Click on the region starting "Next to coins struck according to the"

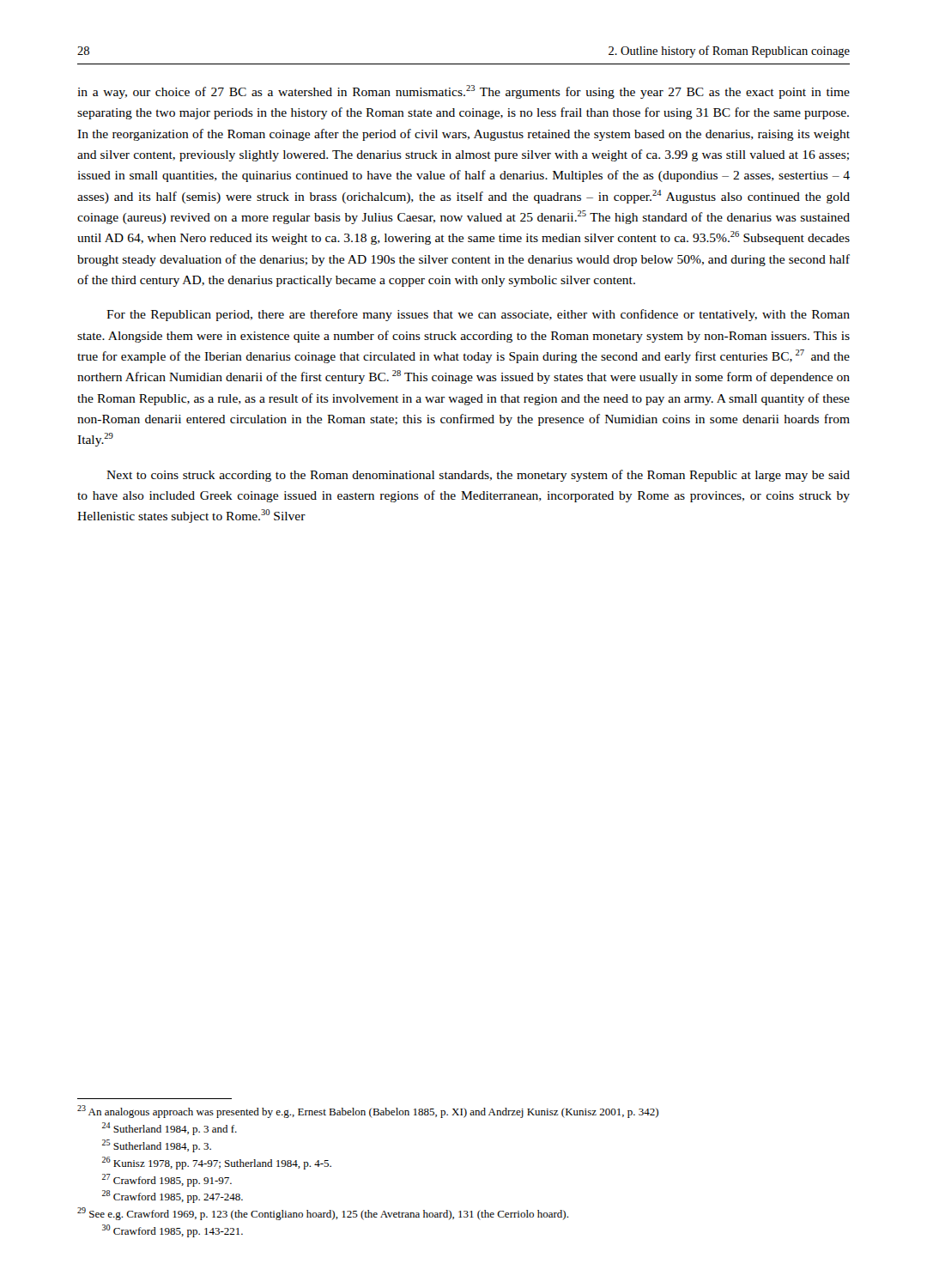click(464, 495)
